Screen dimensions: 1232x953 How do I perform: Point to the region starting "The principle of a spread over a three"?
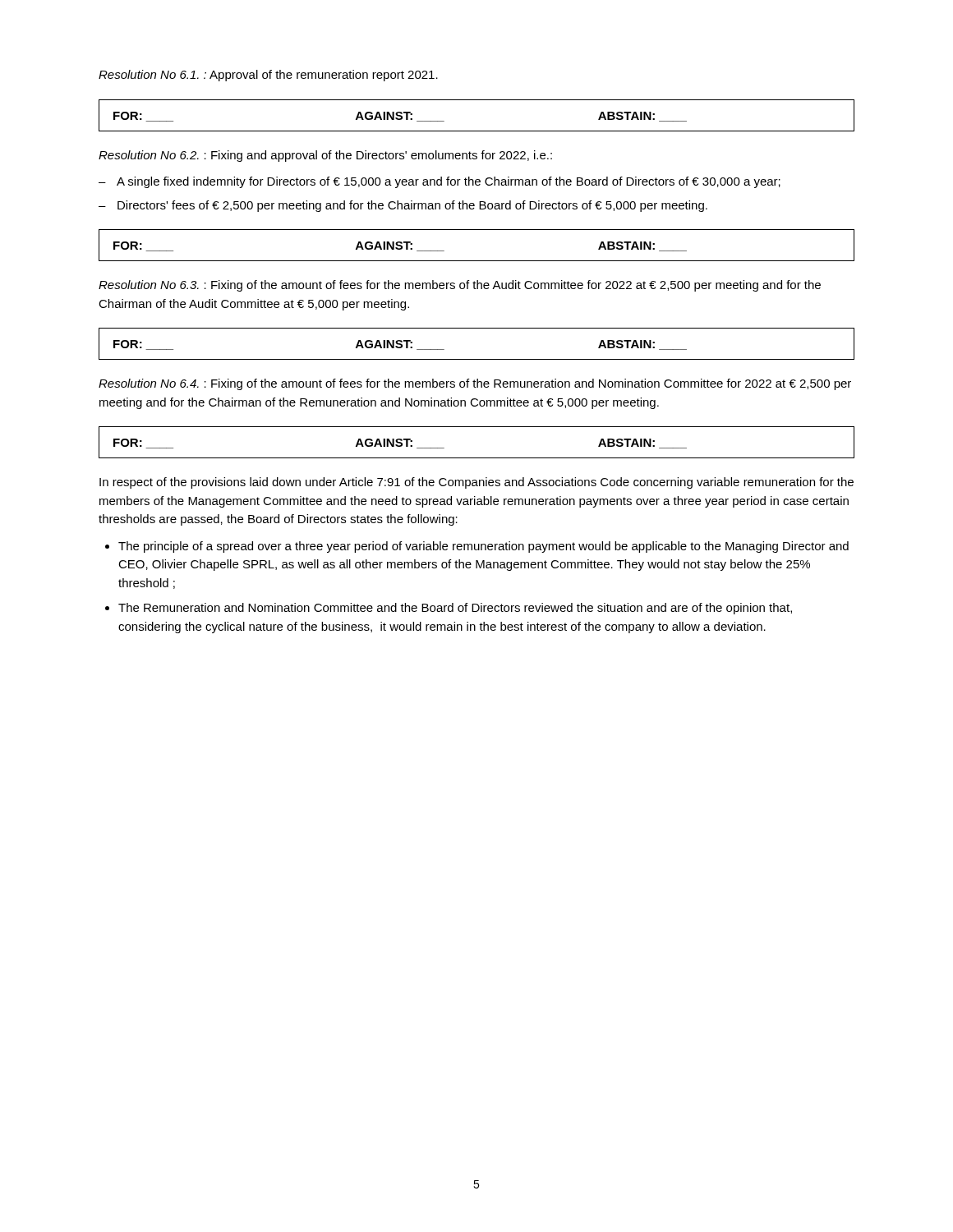coord(484,564)
